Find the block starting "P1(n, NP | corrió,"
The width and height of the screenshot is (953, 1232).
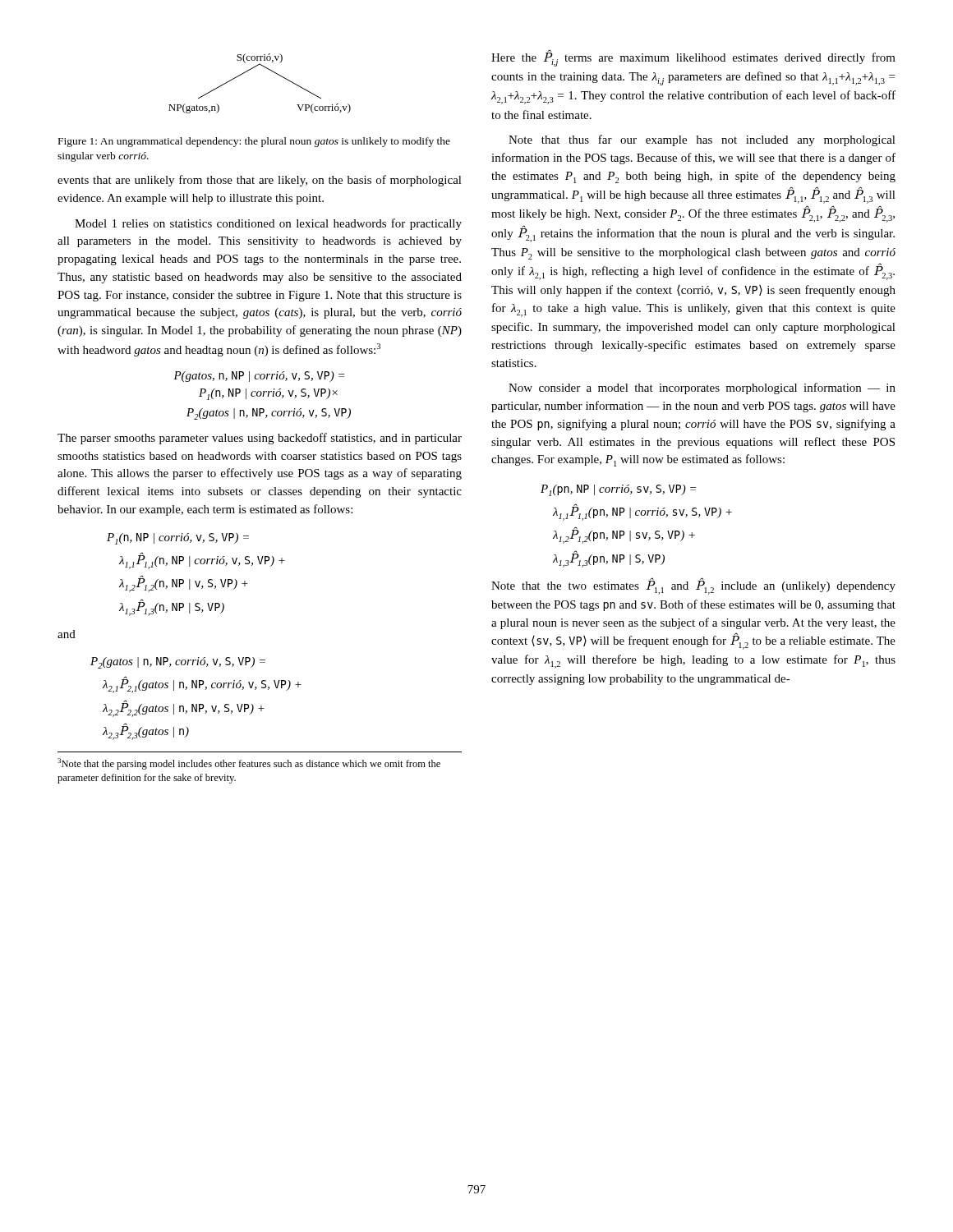[x=284, y=573]
